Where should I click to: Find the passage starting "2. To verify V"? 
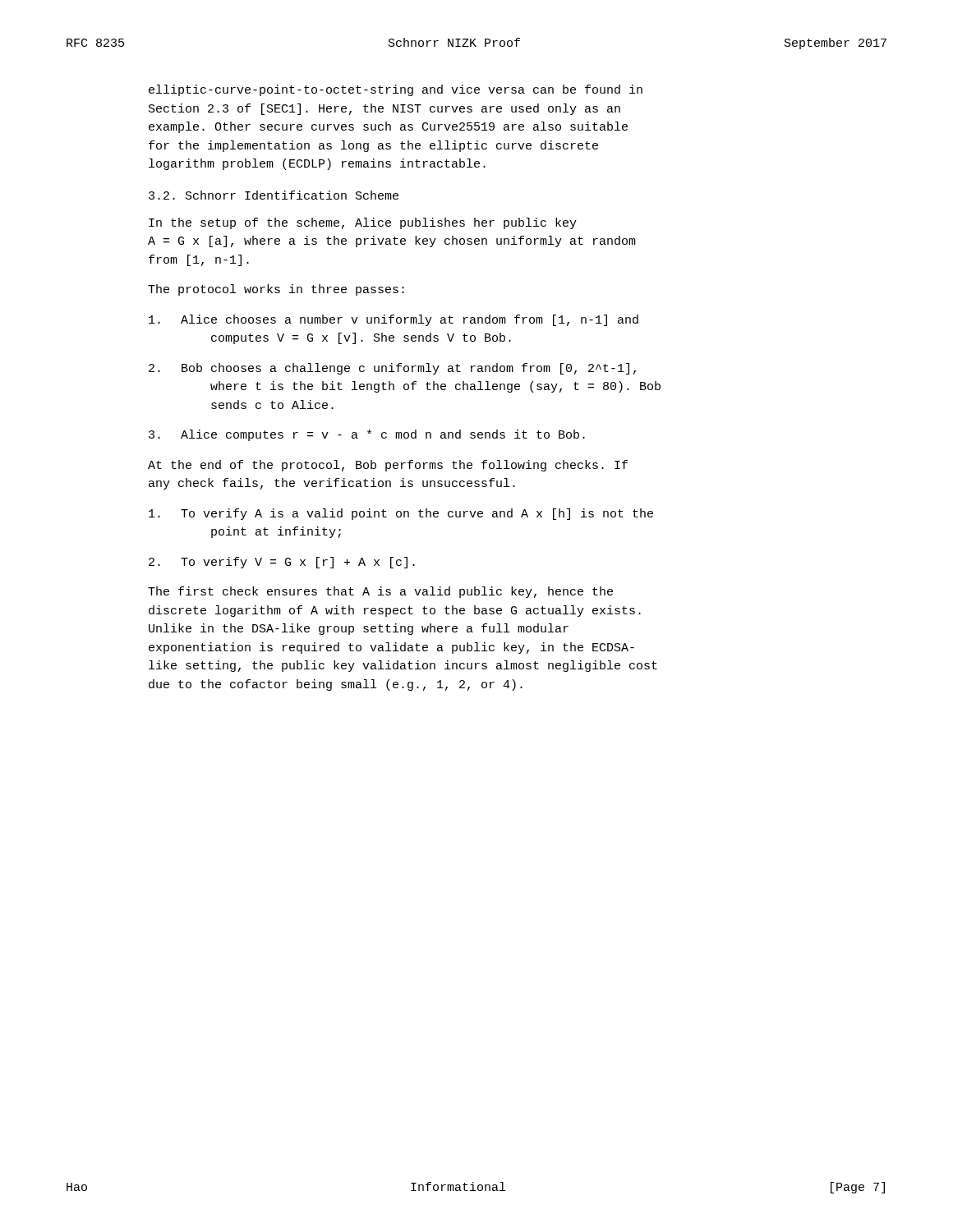(x=282, y=563)
